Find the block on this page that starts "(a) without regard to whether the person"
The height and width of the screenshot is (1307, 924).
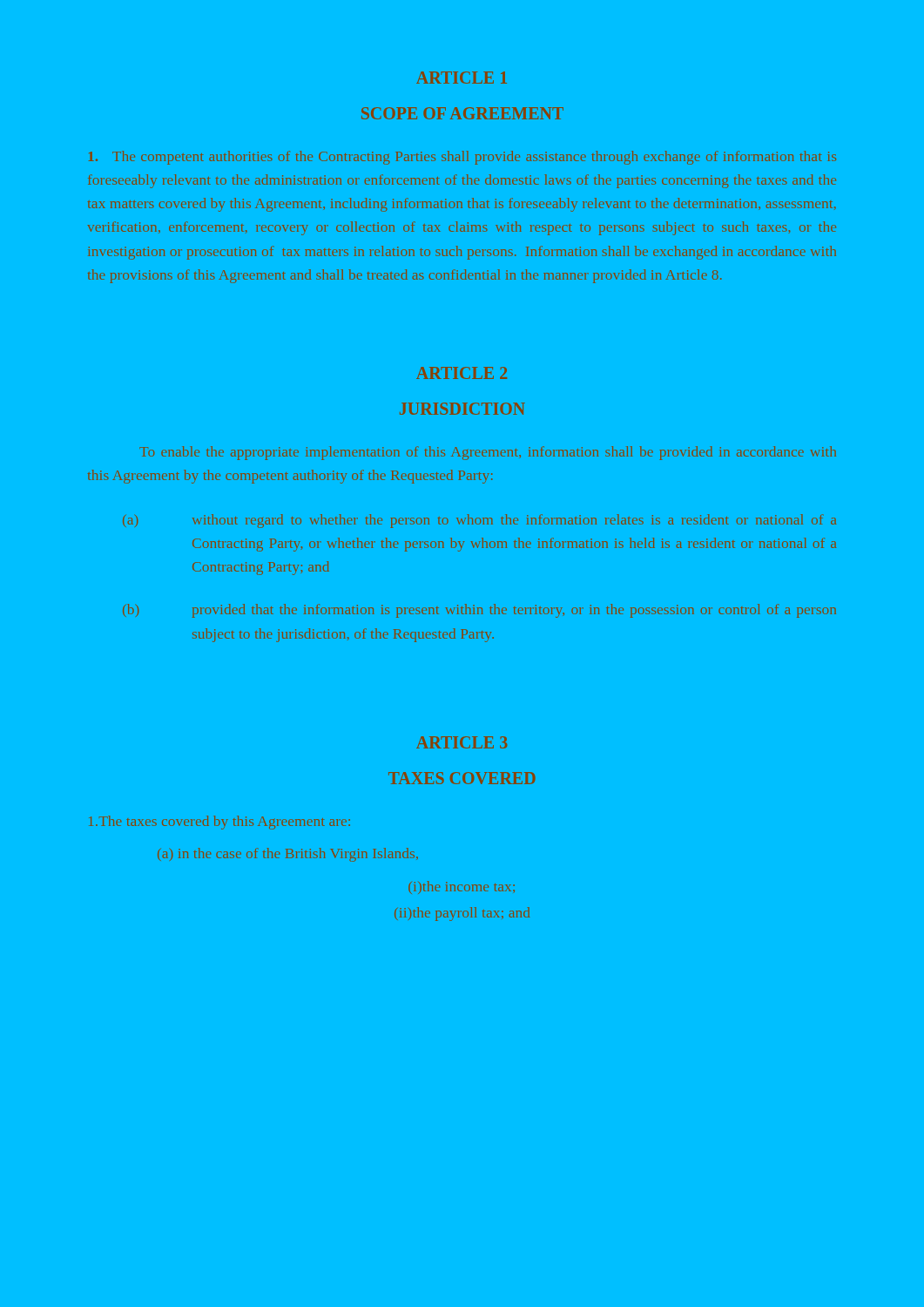(462, 543)
